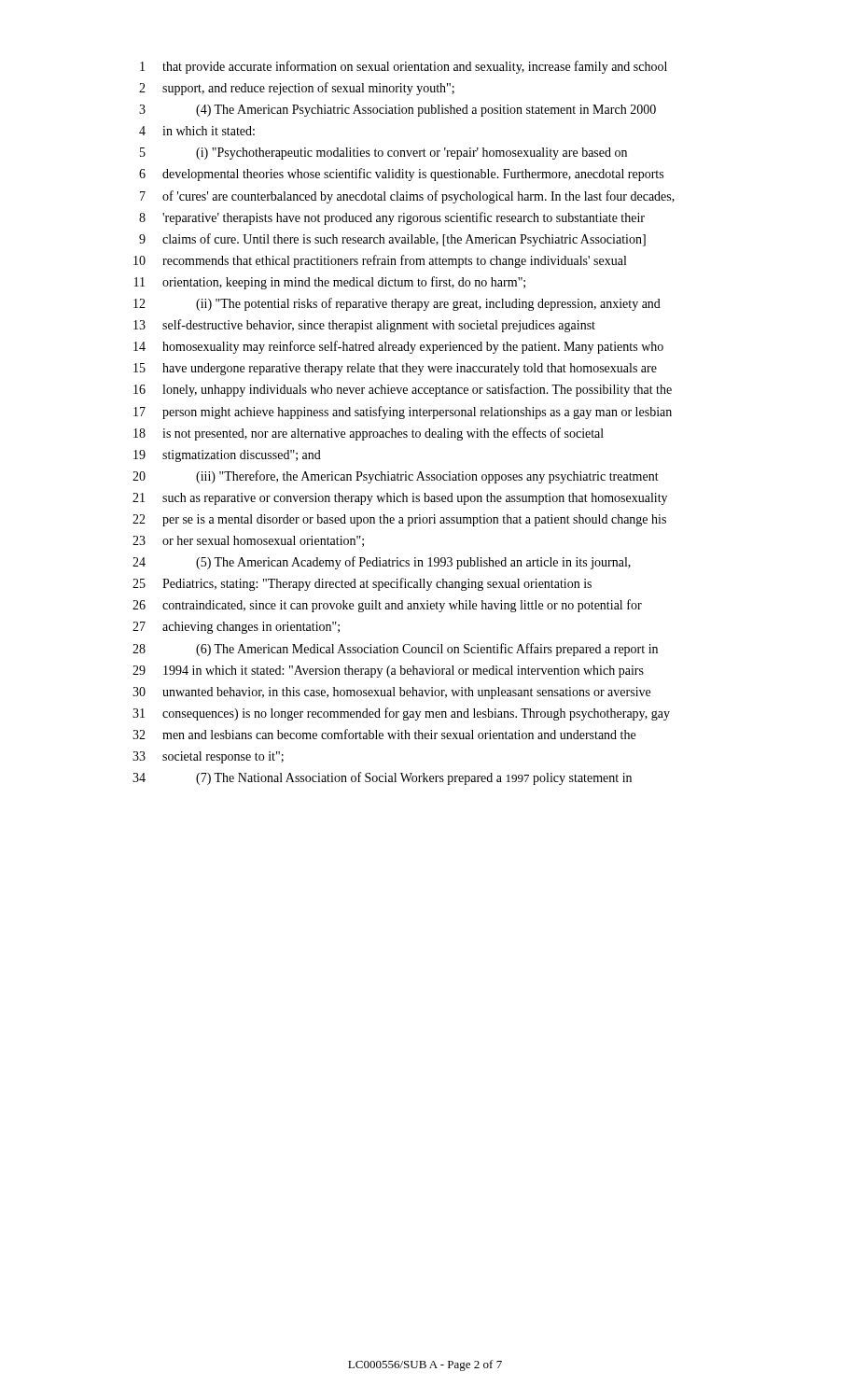Viewport: 850px width, 1400px height.
Task: Locate the block of text that opens with "18 is not presented, nor are alternative approaches"
Action: (425, 433)
